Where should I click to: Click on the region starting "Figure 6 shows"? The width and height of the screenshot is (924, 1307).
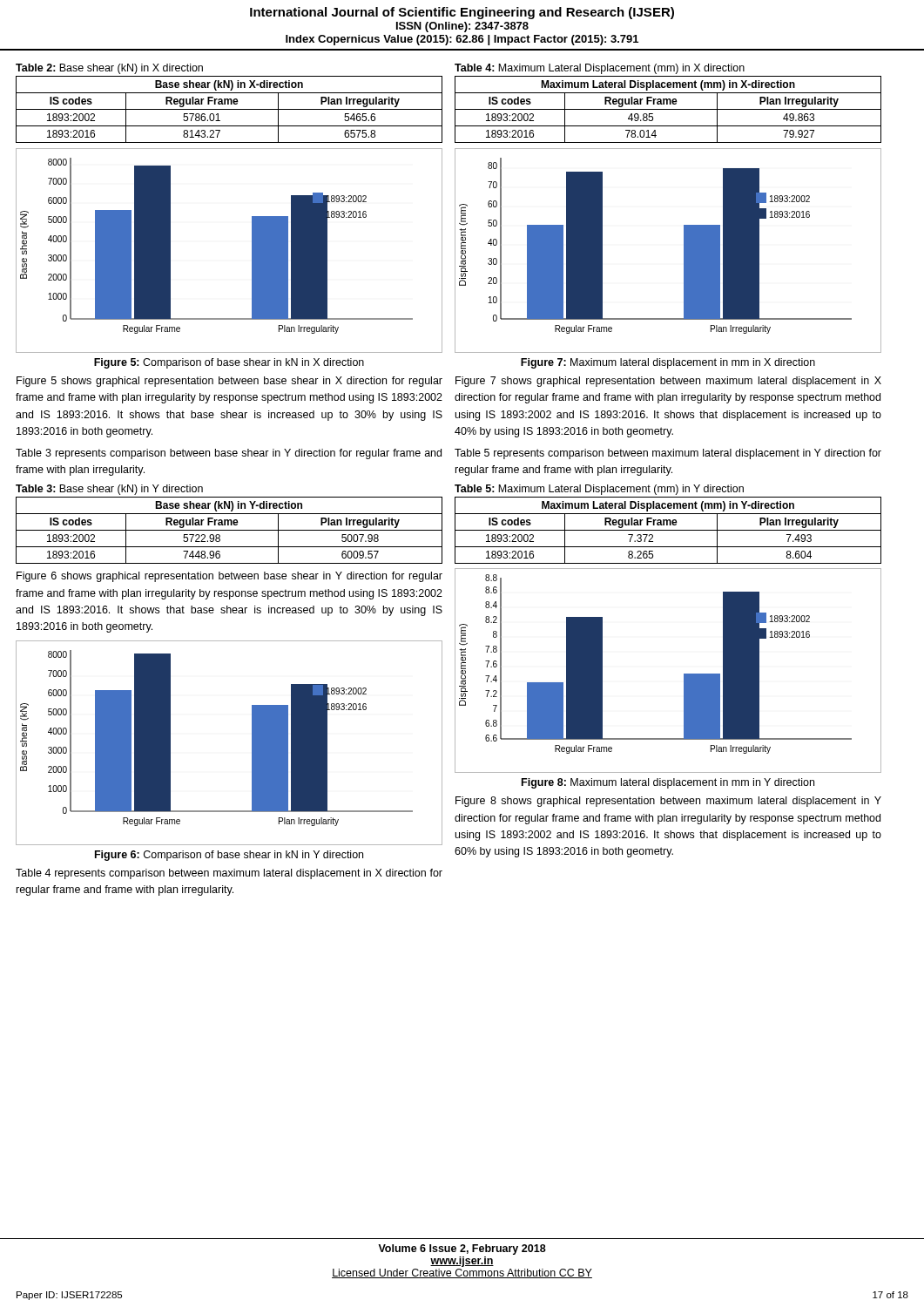[x=229, y=601]
